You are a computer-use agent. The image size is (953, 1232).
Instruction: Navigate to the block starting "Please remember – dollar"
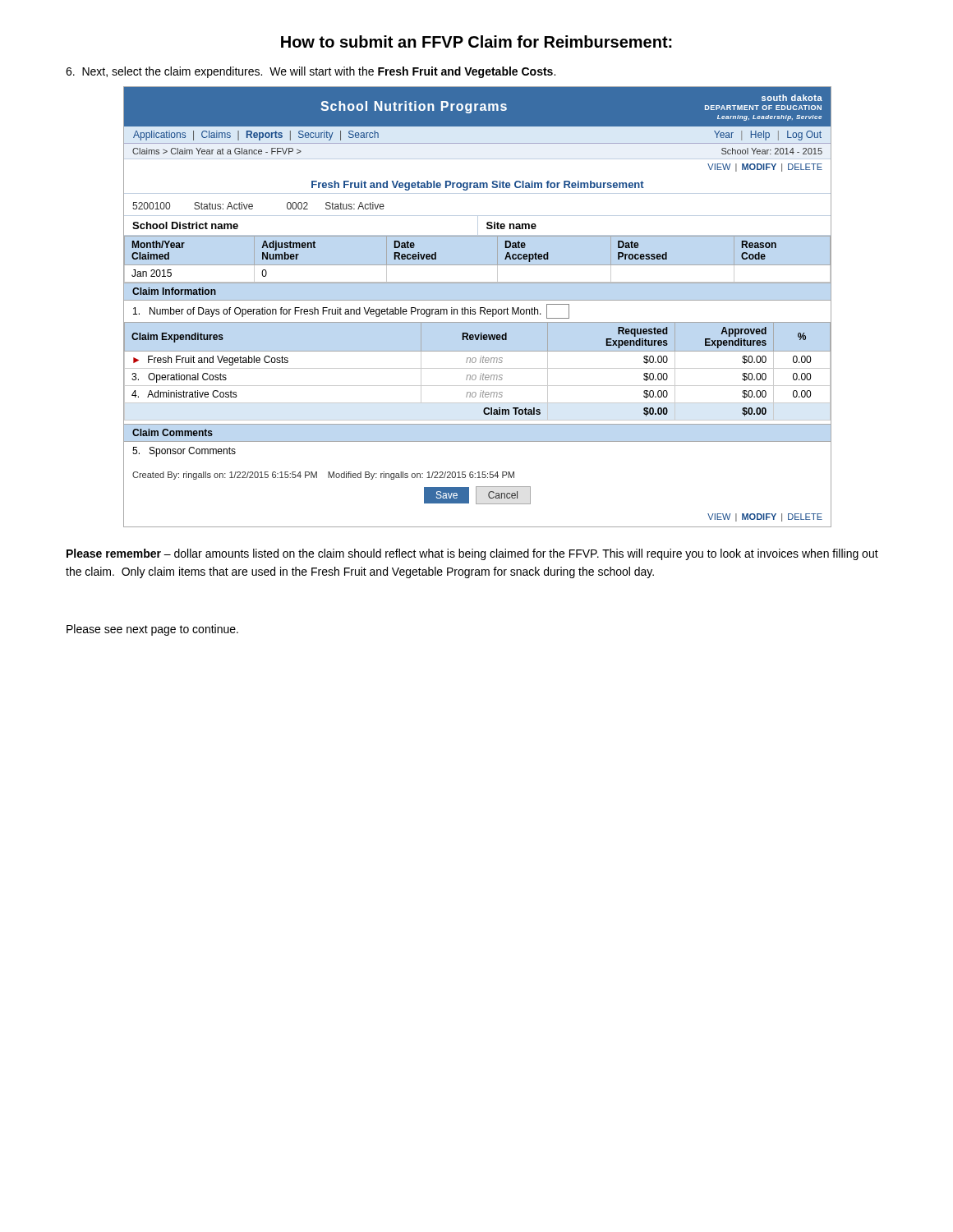pos(472,563)
